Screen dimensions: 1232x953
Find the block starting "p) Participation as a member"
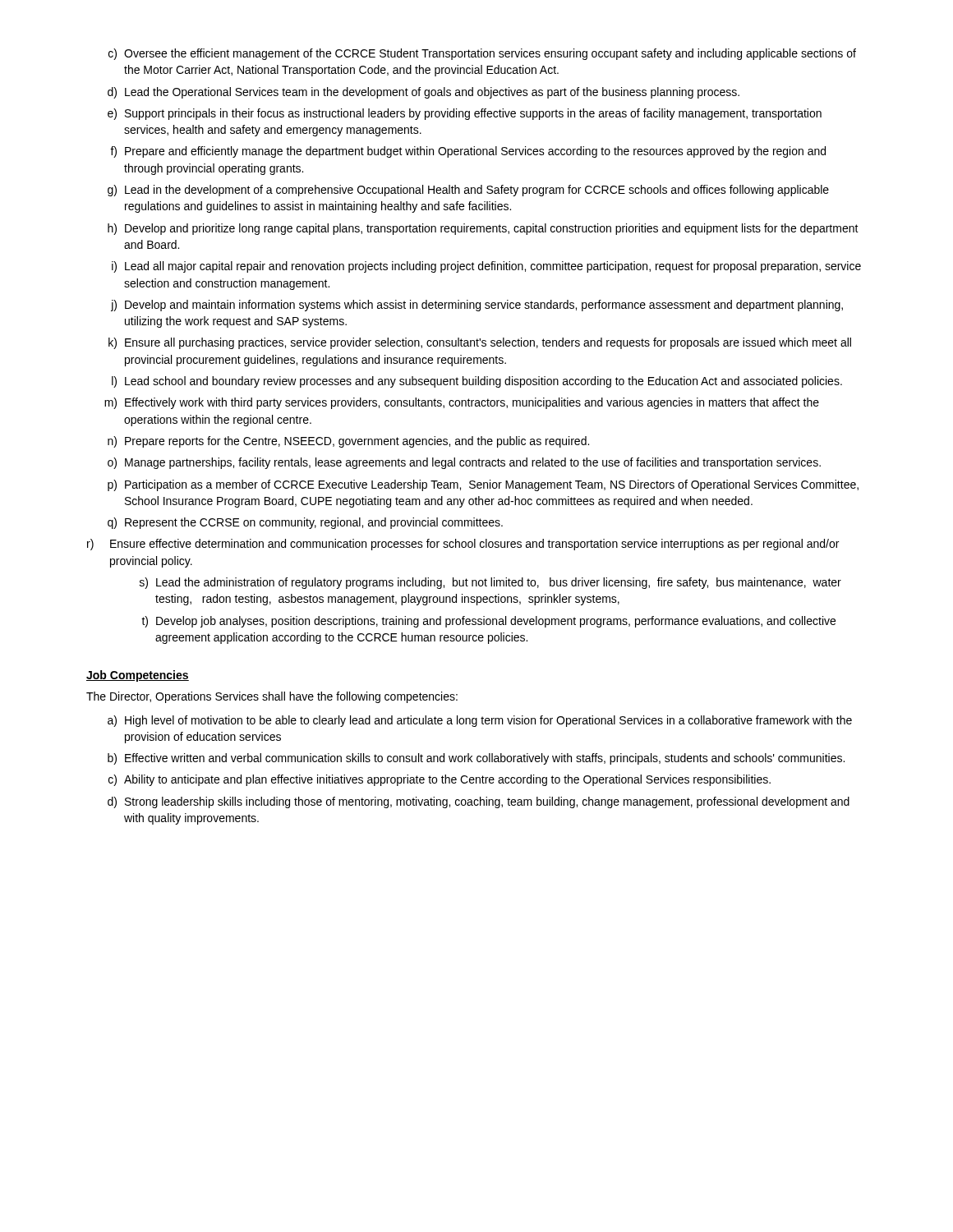click(x=476, y=493)
